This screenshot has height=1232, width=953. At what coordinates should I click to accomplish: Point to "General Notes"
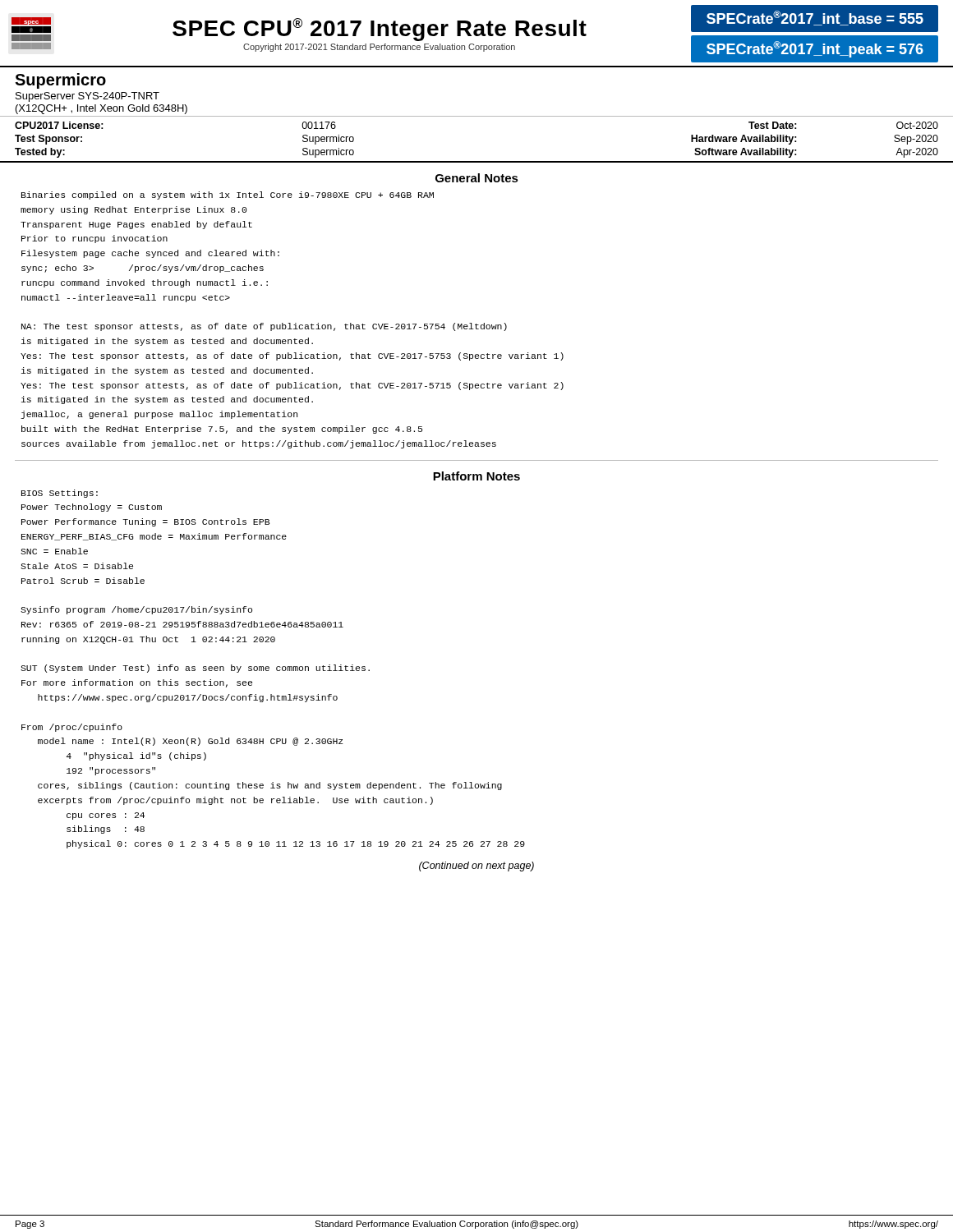click(x=476, y=178)
